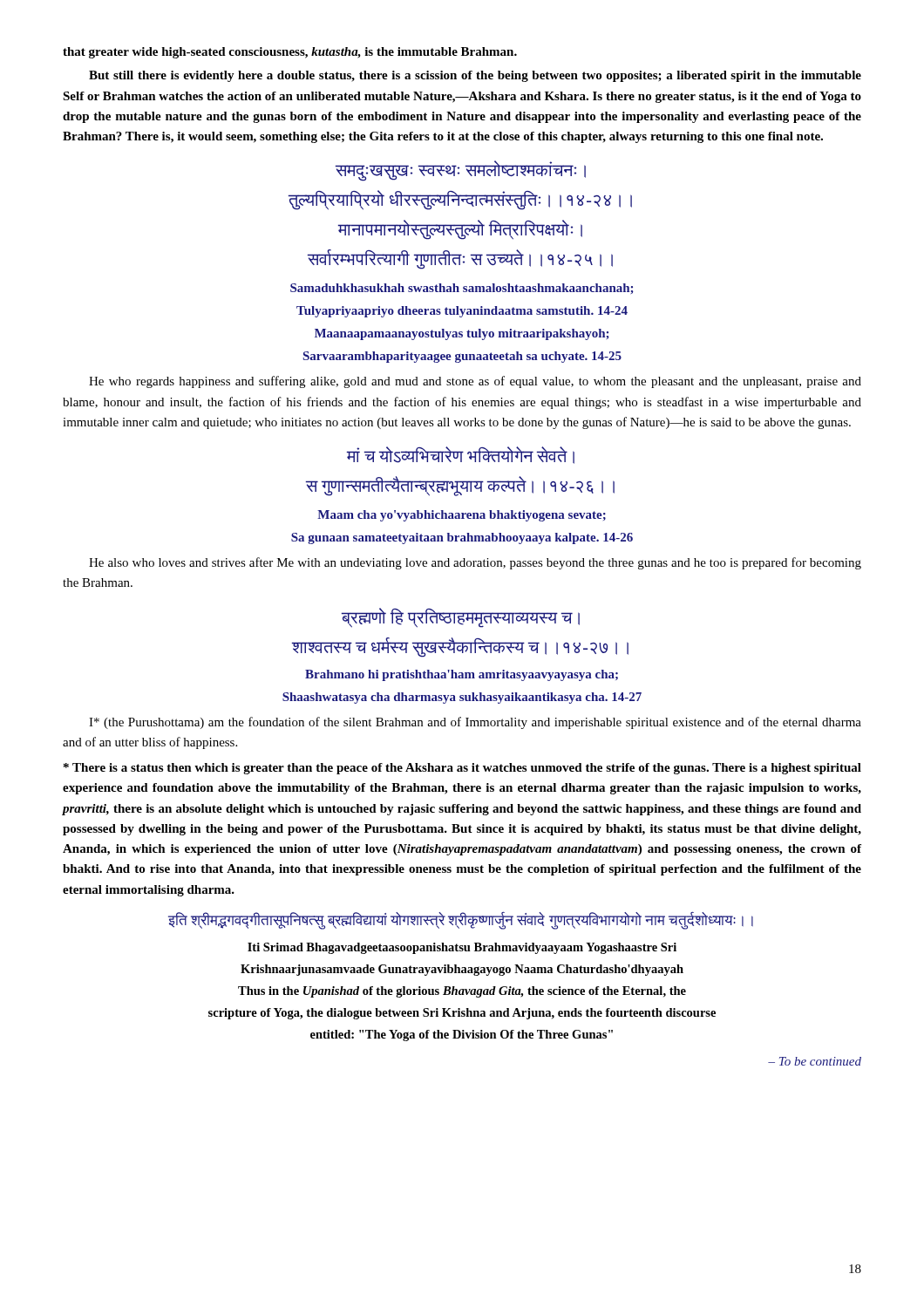The height and width of the screenshot is (1308, 924).
Task: Find the element starting "He also who loves and strives"
Action: pos(462,573)
